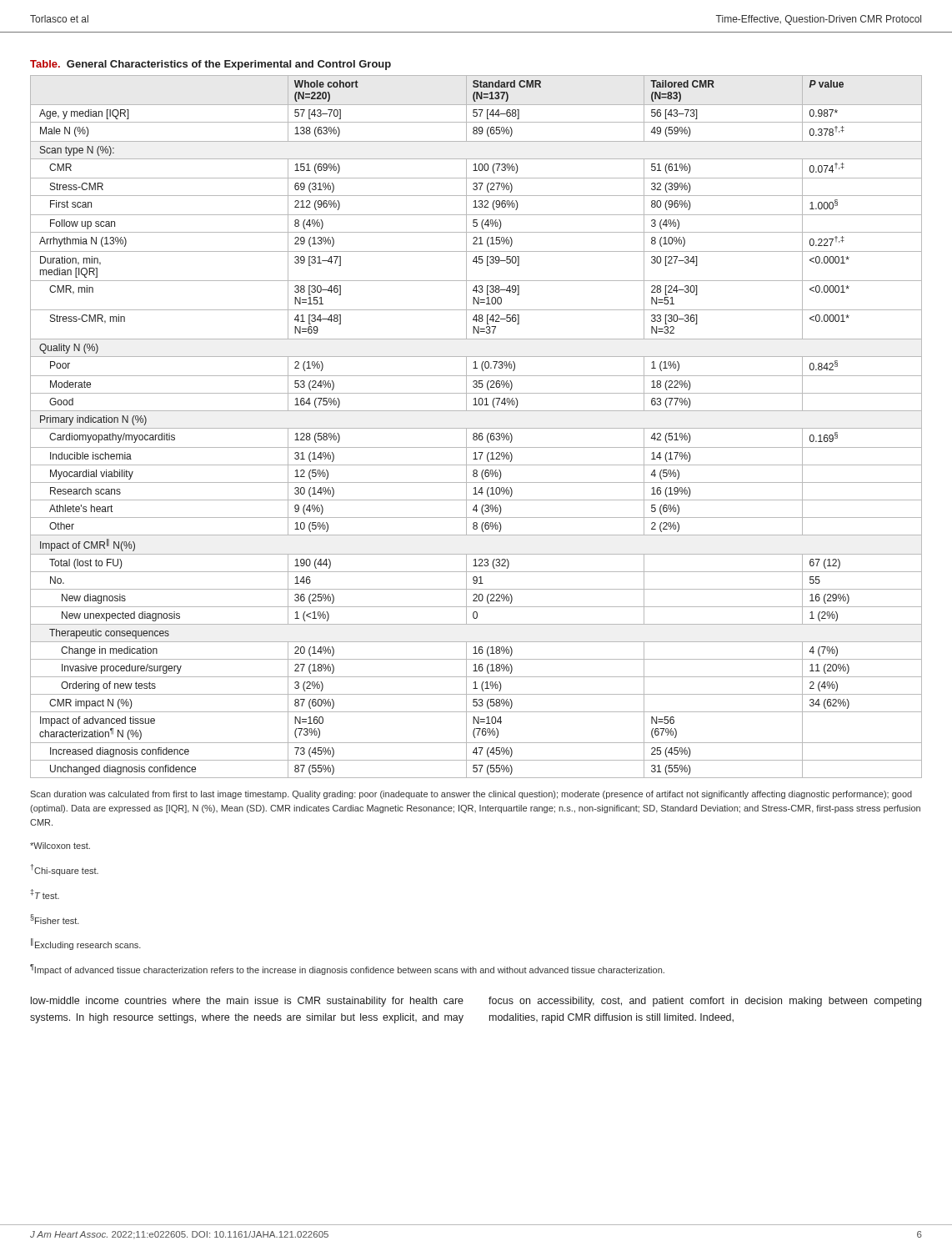
Task: Find the caption on this page that starts "Table. General Characteristics"
Action: [x=211, y=64]
